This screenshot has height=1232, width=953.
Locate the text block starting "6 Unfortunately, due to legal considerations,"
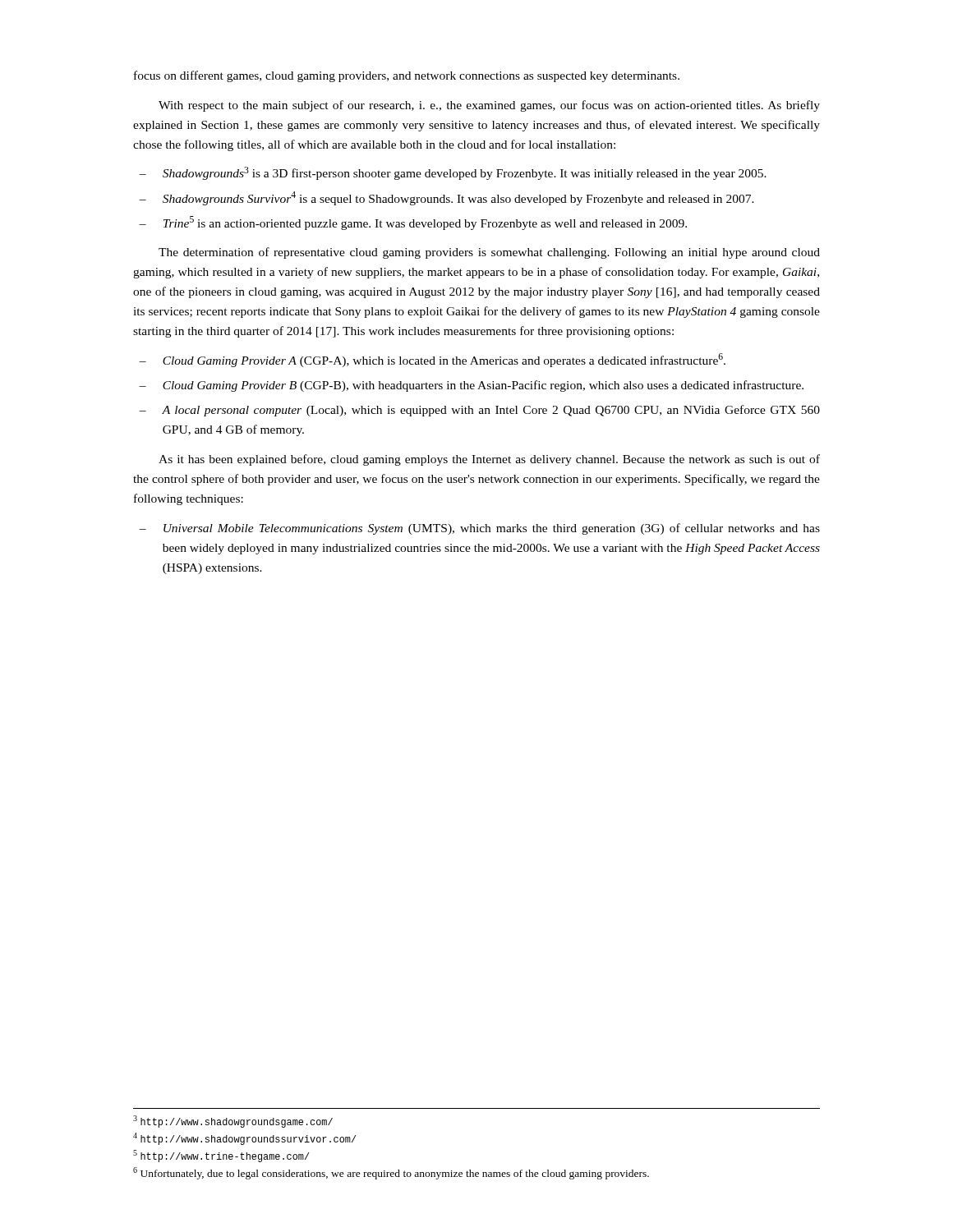tap(476, 1174)
